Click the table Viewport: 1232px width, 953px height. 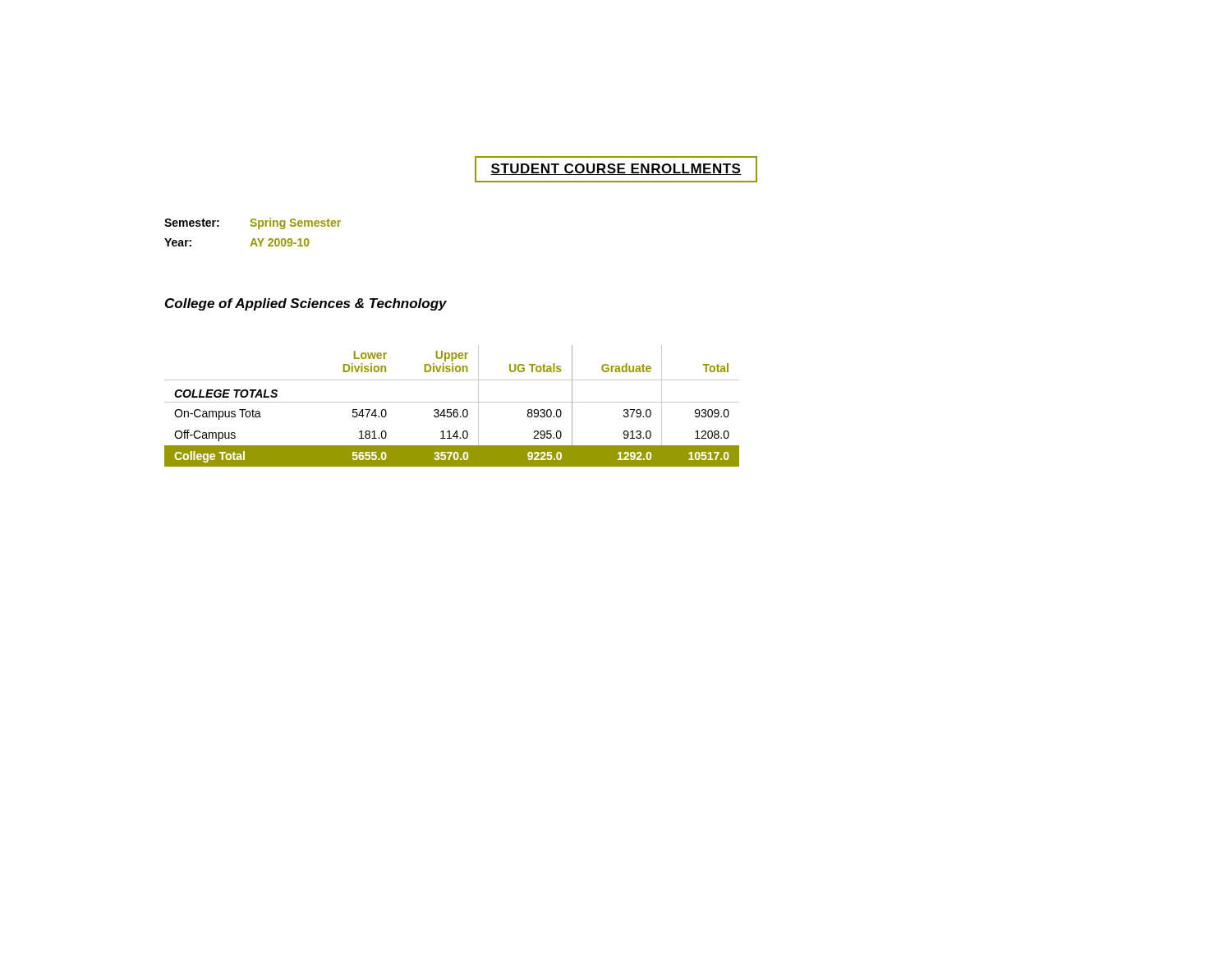click(452, 406)
